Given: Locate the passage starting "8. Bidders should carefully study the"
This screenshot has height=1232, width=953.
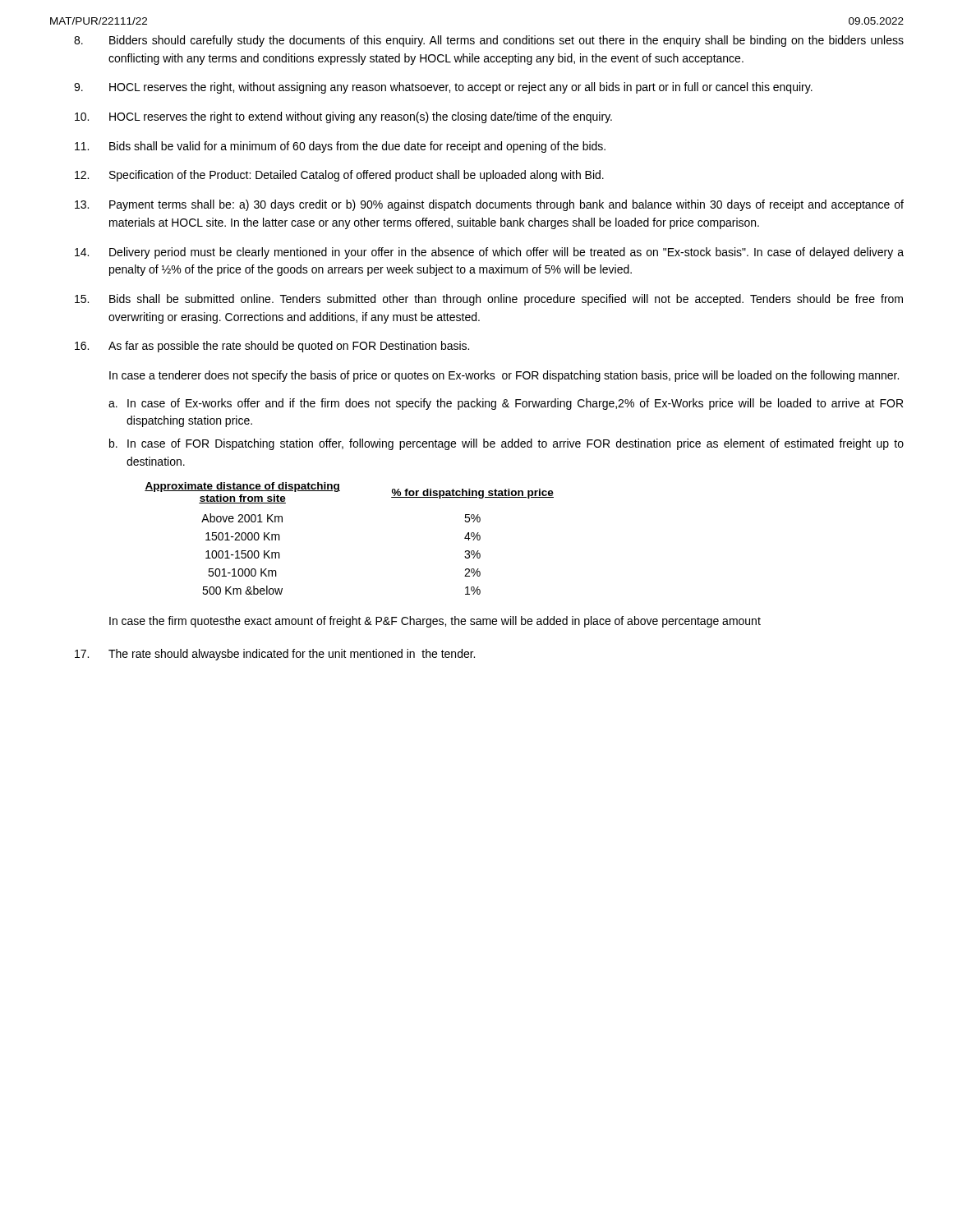Looking at the screenshot, I should click(x=489, y=50).
